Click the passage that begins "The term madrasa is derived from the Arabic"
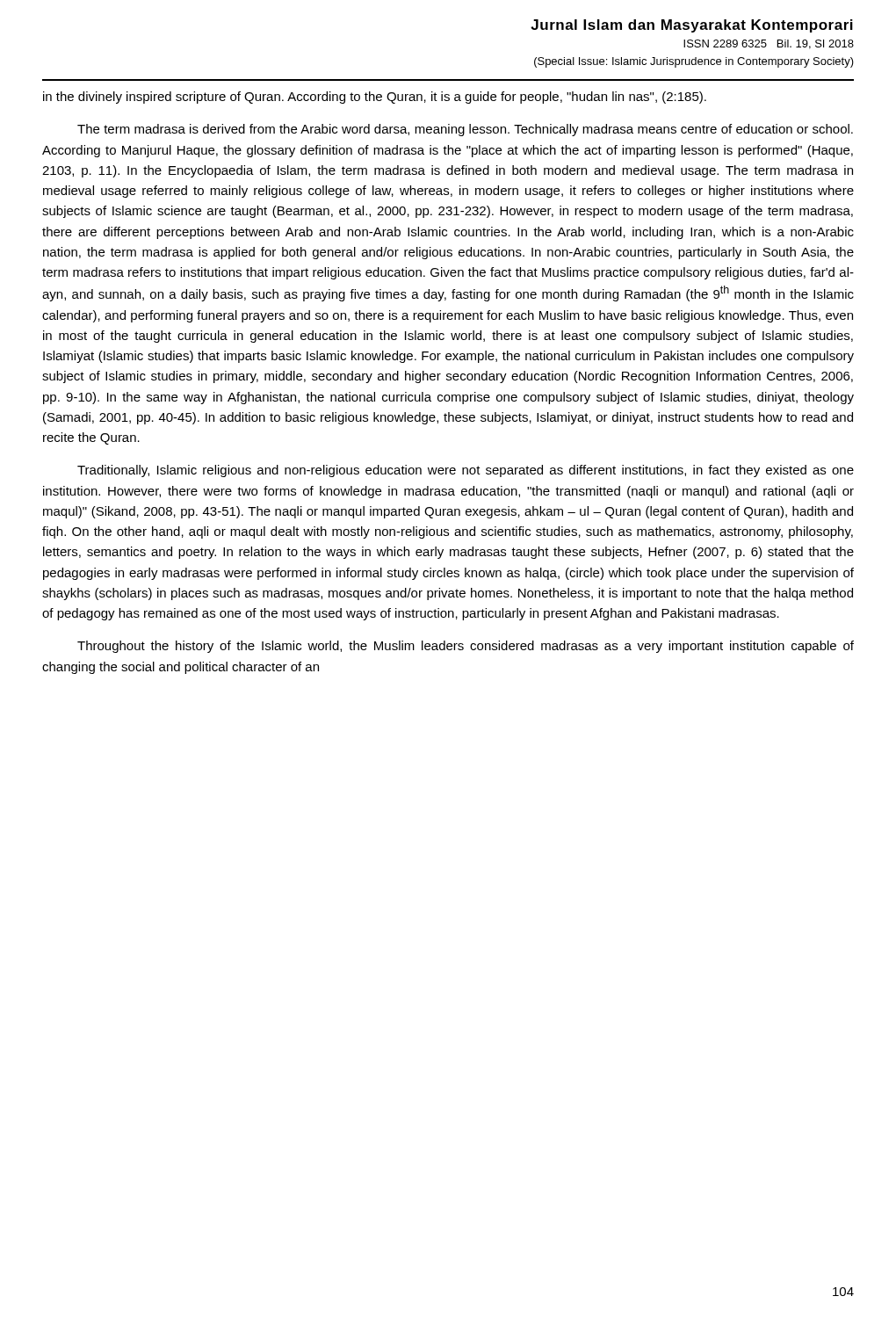Image resolution: width=896 pixels, height=1318 pixels. coord(448,283)
